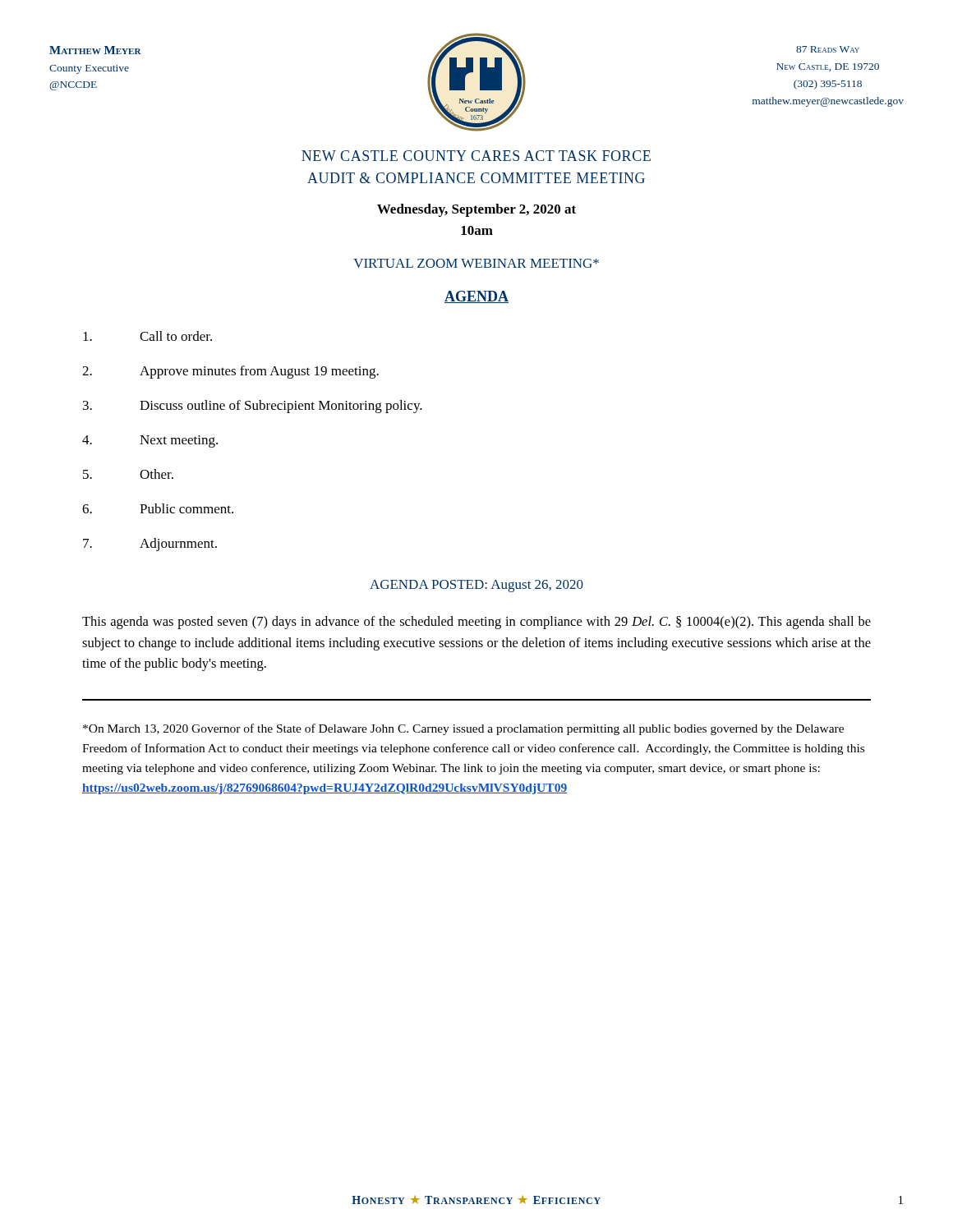Select the list item containing "7. Adjournment."
953x1232 pixels.
pos(150,545)
